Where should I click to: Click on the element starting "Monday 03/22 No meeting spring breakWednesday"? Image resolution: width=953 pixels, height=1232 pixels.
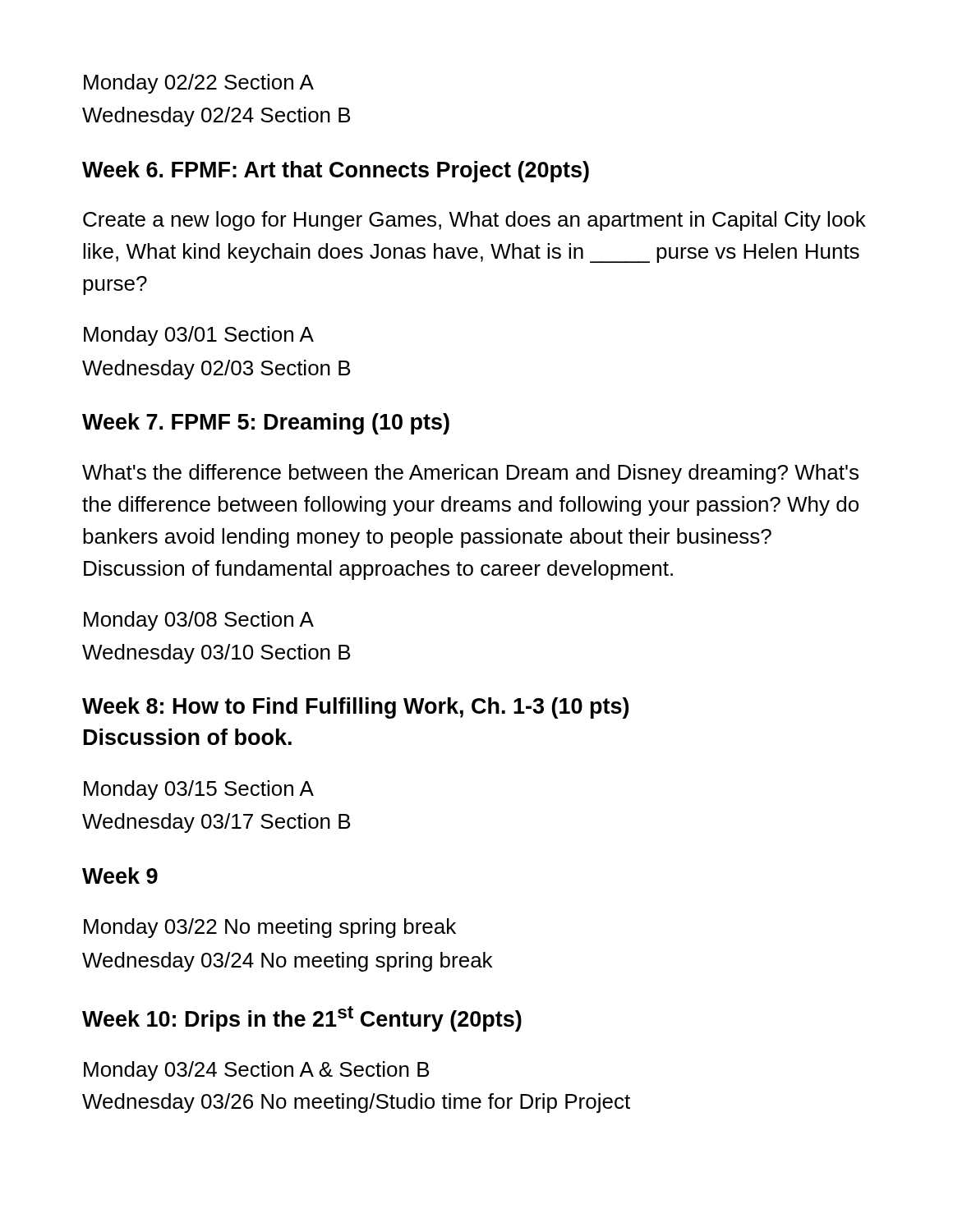click(287, 943)
